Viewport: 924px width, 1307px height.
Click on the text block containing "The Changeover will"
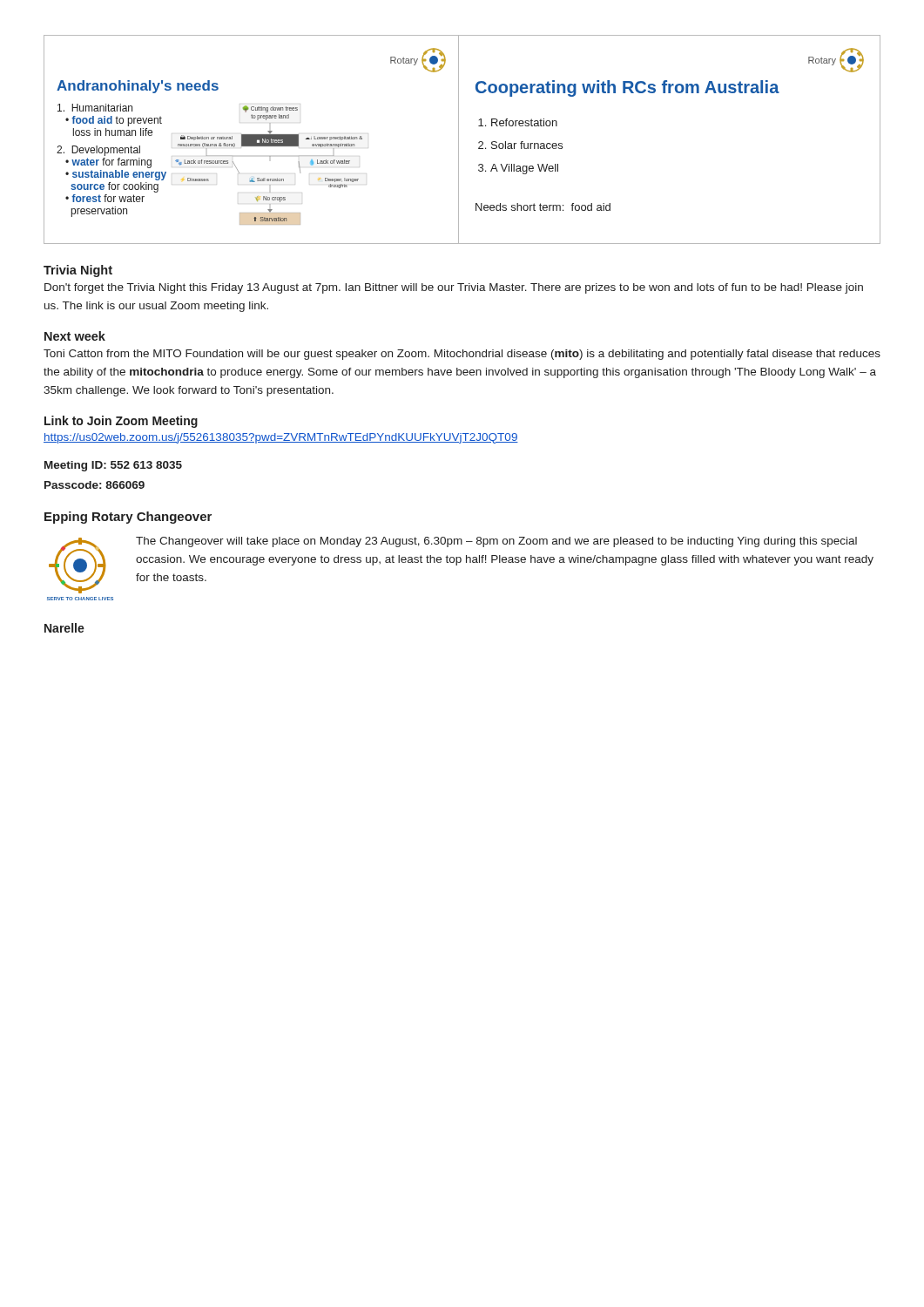click(505, 559)
